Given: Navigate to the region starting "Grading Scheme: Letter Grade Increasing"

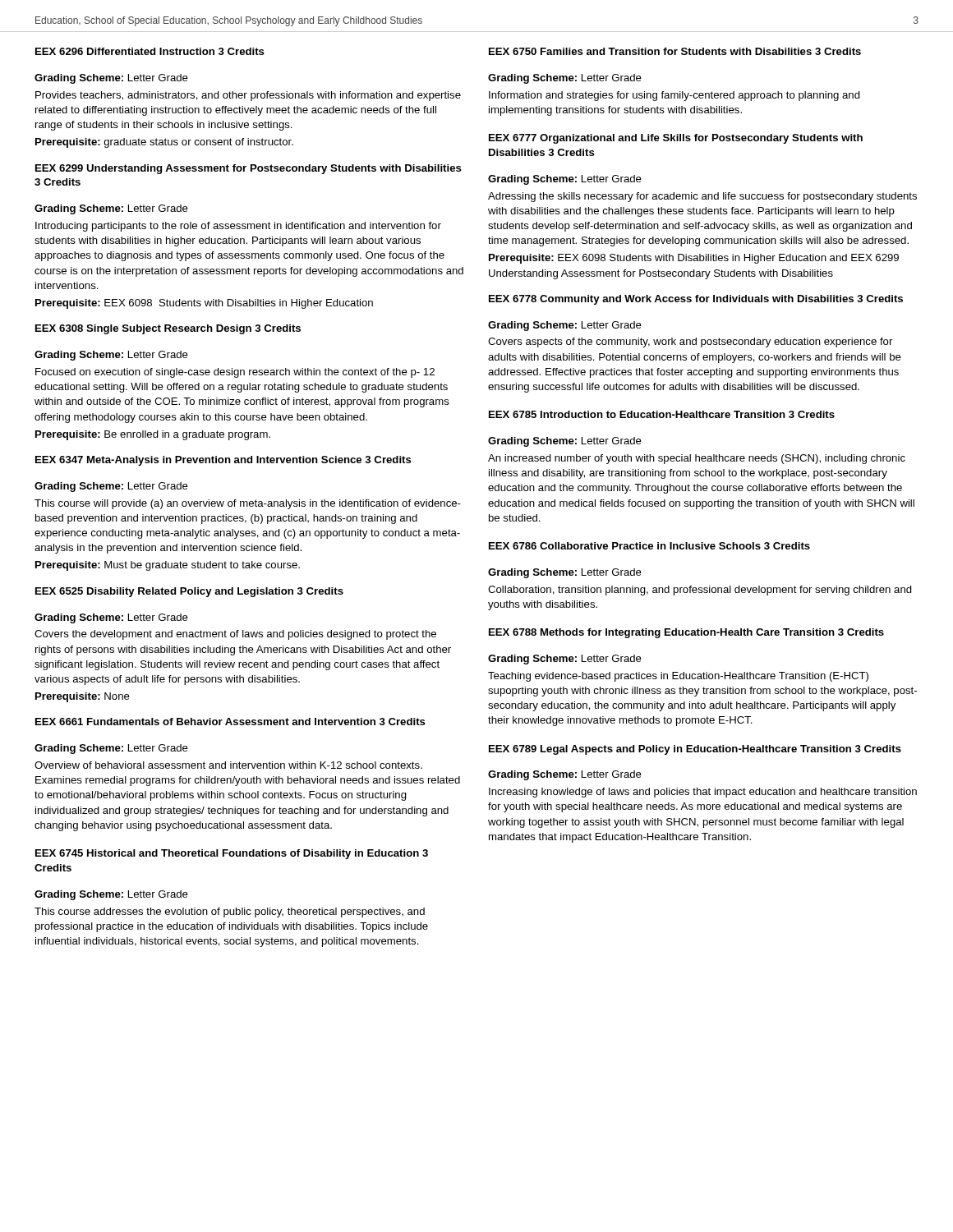Looking at the screenshot, I should pyautogui.click(x=703, y=806).
